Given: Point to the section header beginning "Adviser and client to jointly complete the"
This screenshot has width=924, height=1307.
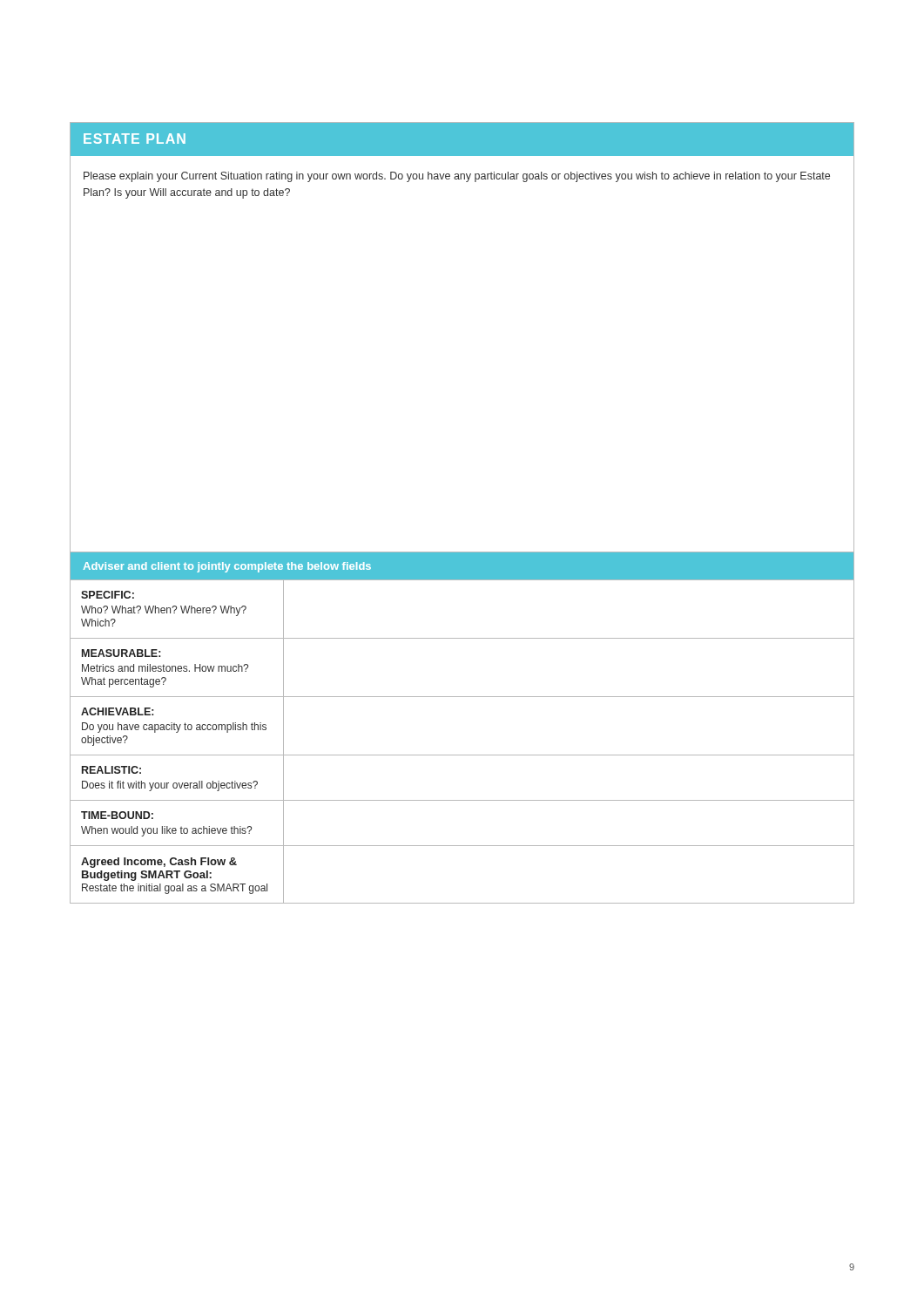Looking at the screenshot, I should (x=227, y=566).
